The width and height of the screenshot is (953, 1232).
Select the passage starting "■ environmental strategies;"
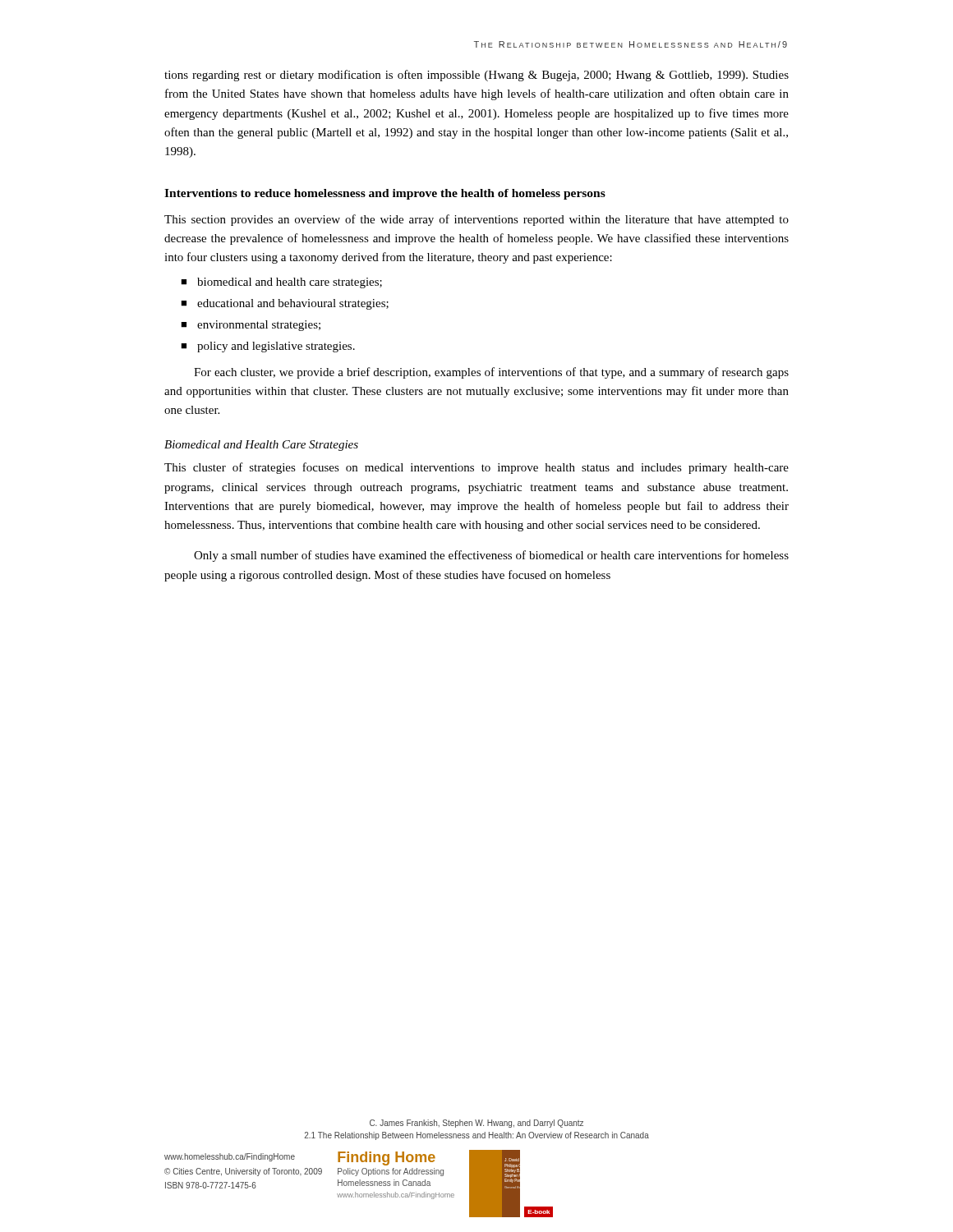pyautogui.click(x=251, y=325)
